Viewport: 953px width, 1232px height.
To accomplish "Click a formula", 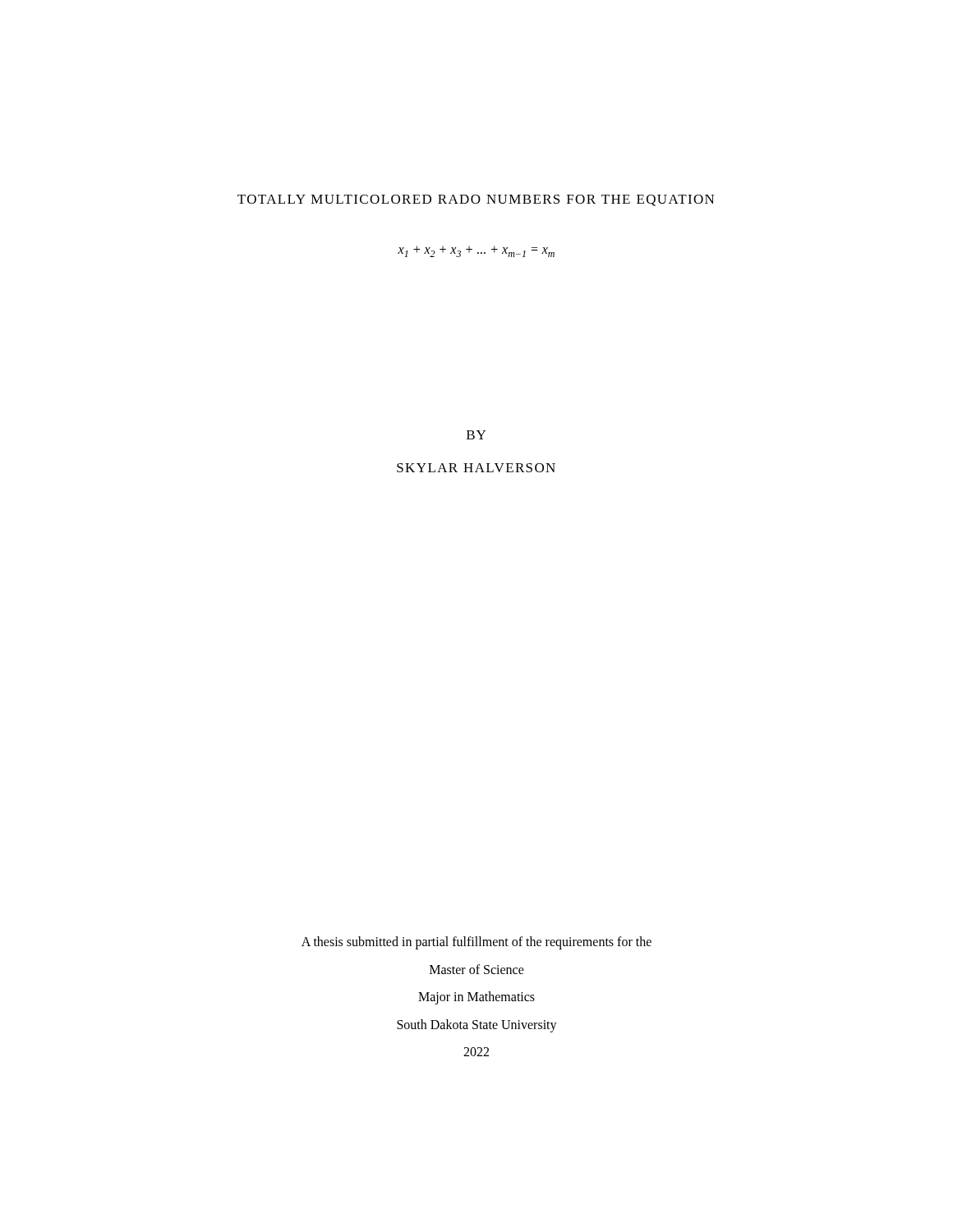I will pos(476,251).
